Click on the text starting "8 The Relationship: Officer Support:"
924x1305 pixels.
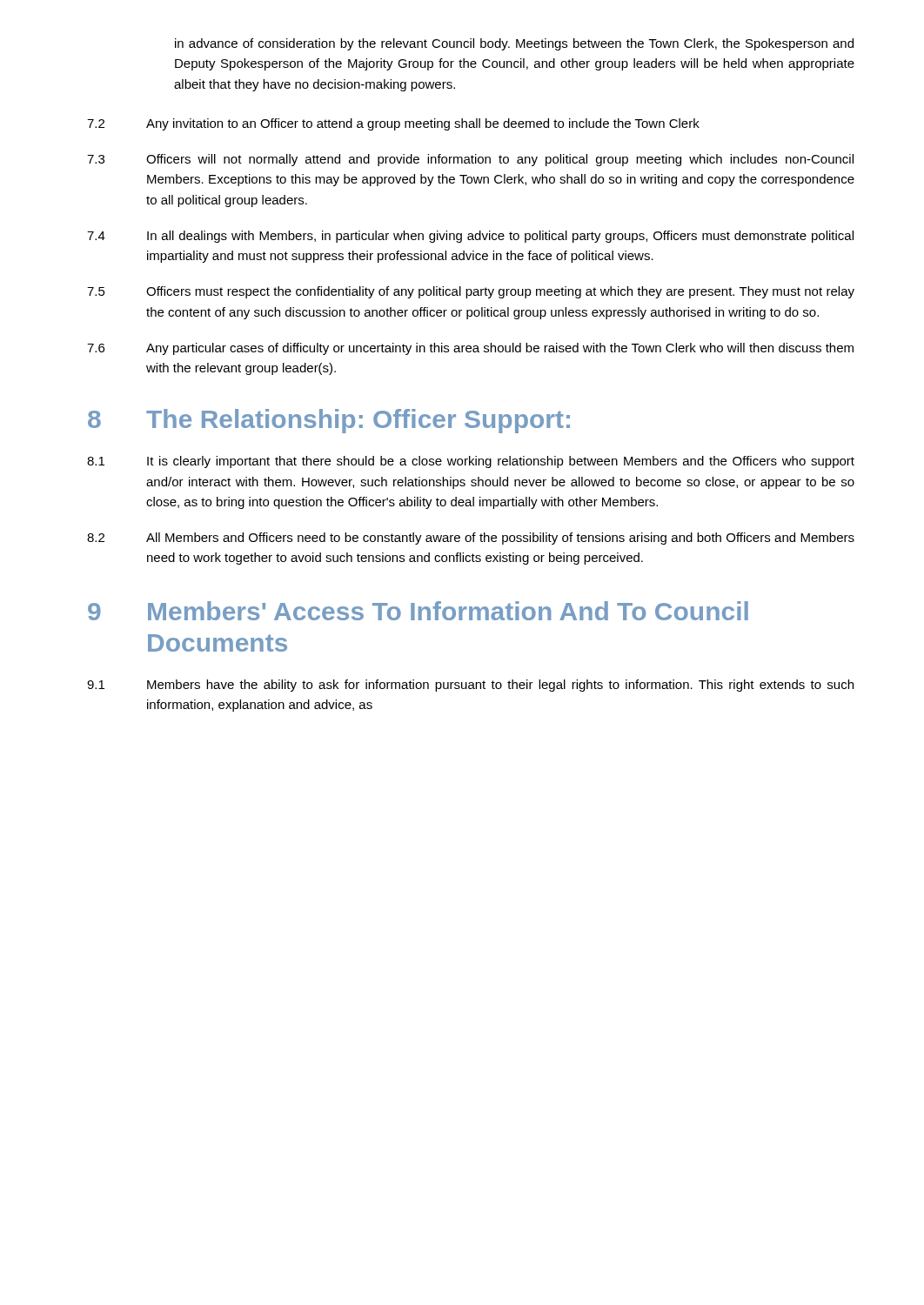[x=330, y=420]
